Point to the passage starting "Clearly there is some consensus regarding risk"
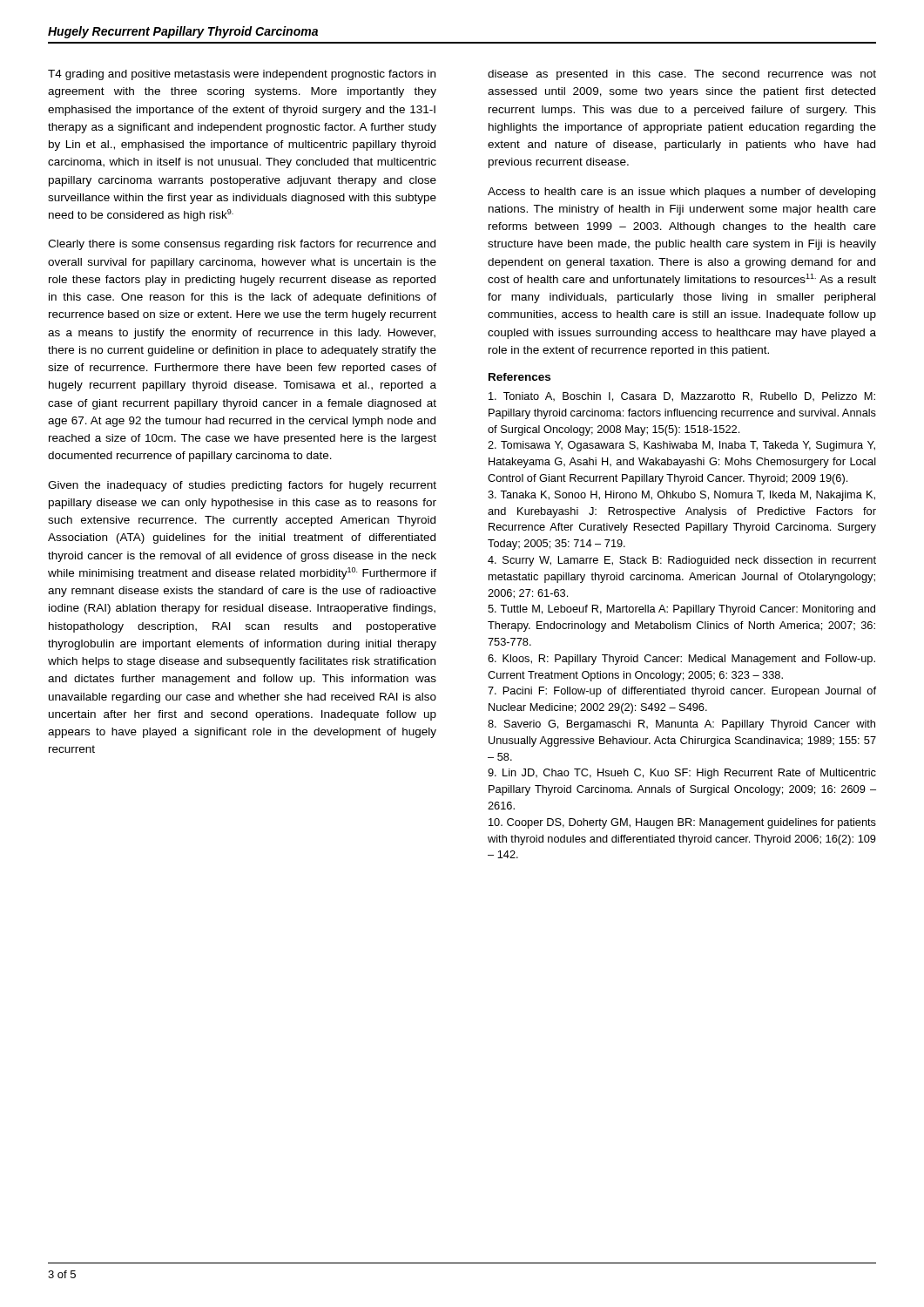Image resolution: width=924 pixels, height=1307 pixels. click(x=242, y=350)
